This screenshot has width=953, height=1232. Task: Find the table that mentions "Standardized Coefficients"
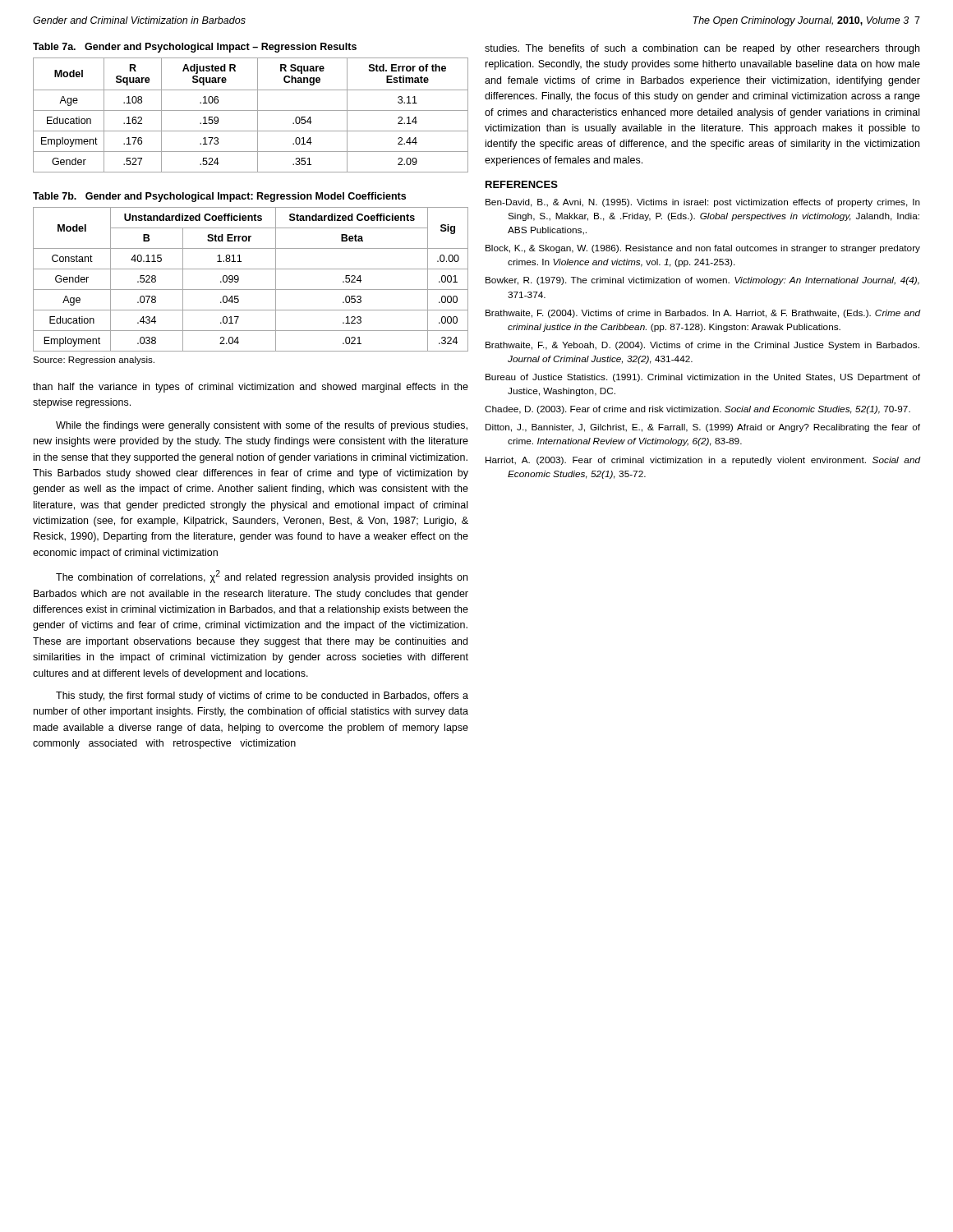(251, 279)
